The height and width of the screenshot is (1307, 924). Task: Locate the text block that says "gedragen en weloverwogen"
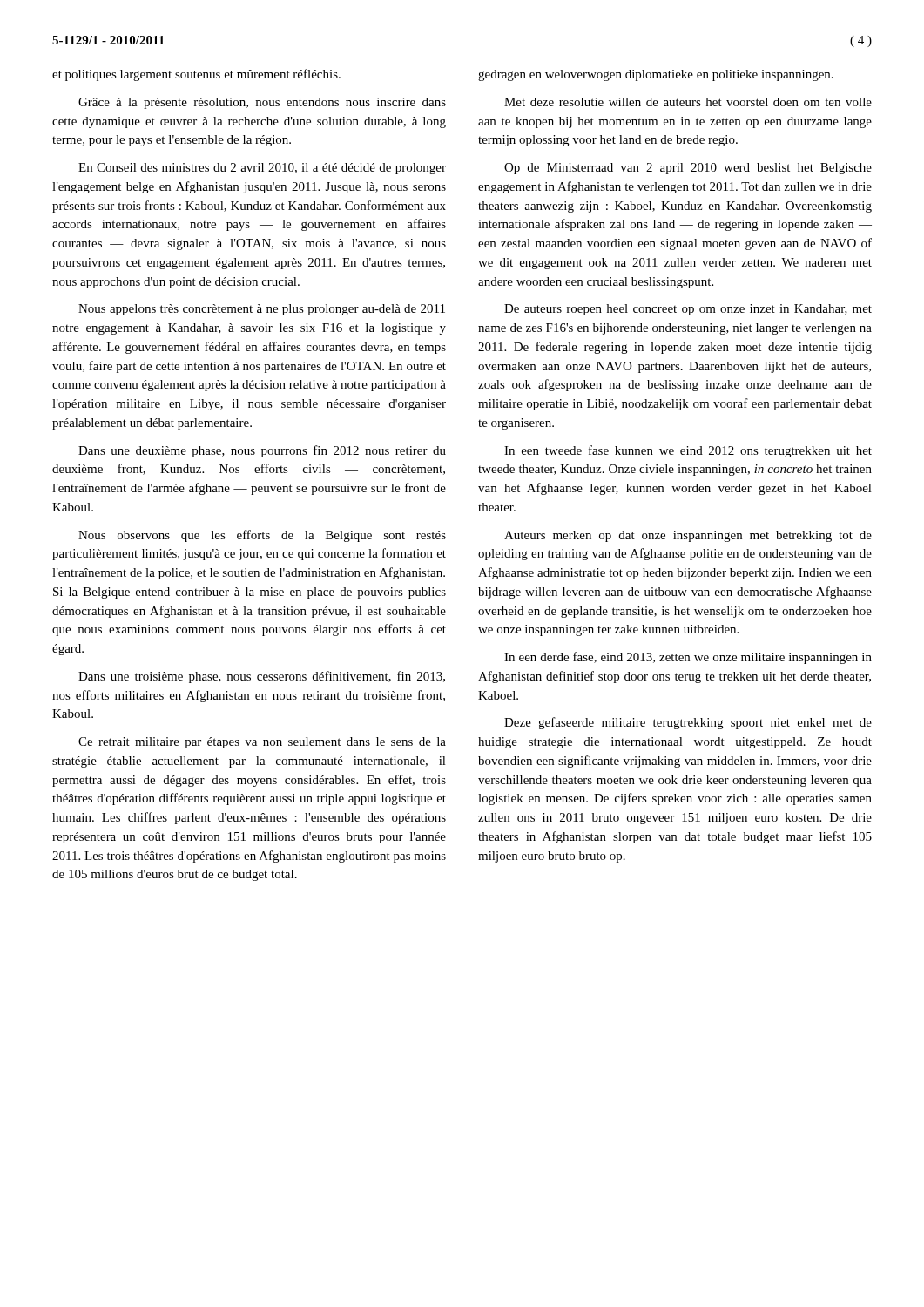675,465
